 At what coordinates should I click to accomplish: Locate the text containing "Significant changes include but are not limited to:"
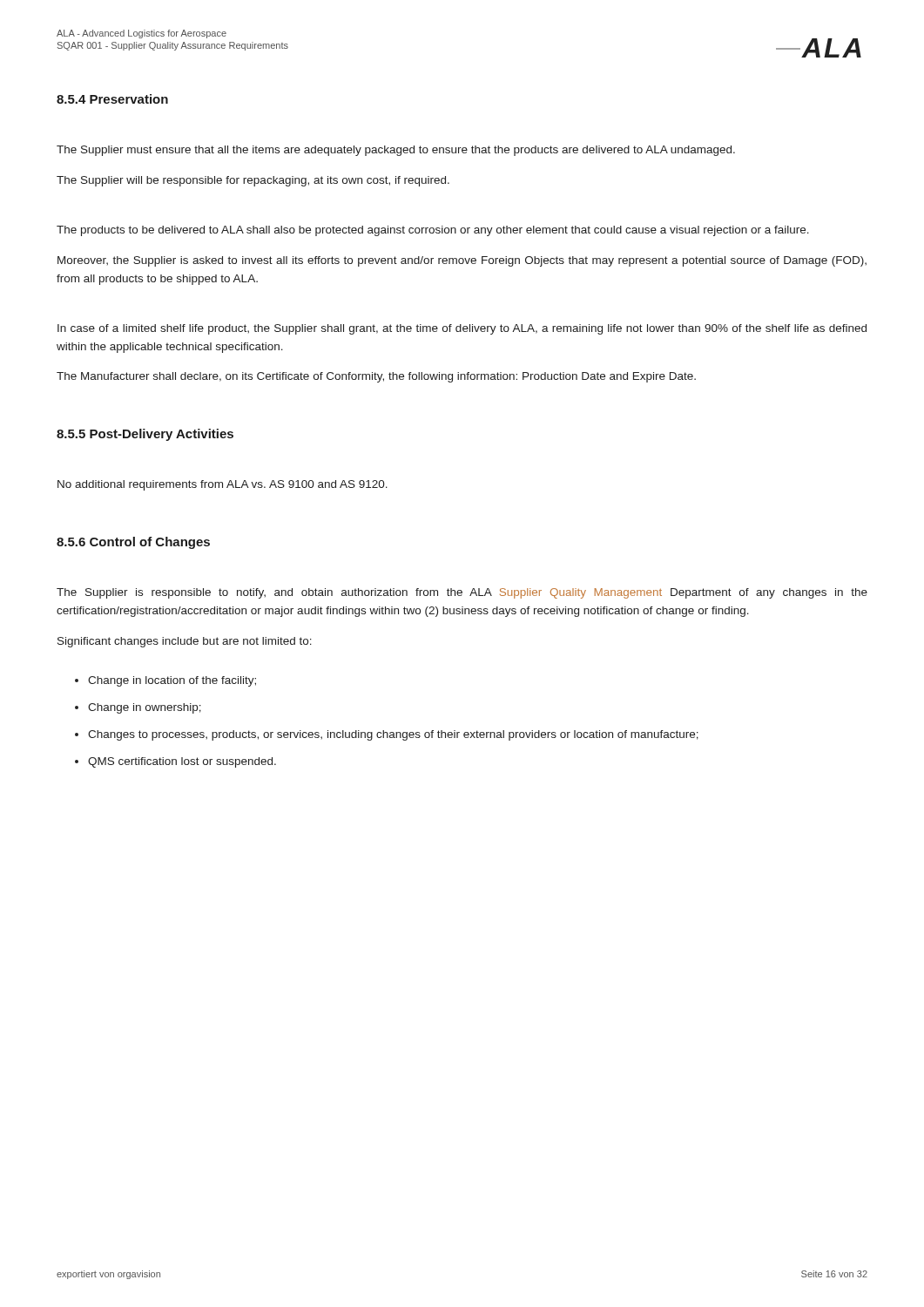point(184,641)
